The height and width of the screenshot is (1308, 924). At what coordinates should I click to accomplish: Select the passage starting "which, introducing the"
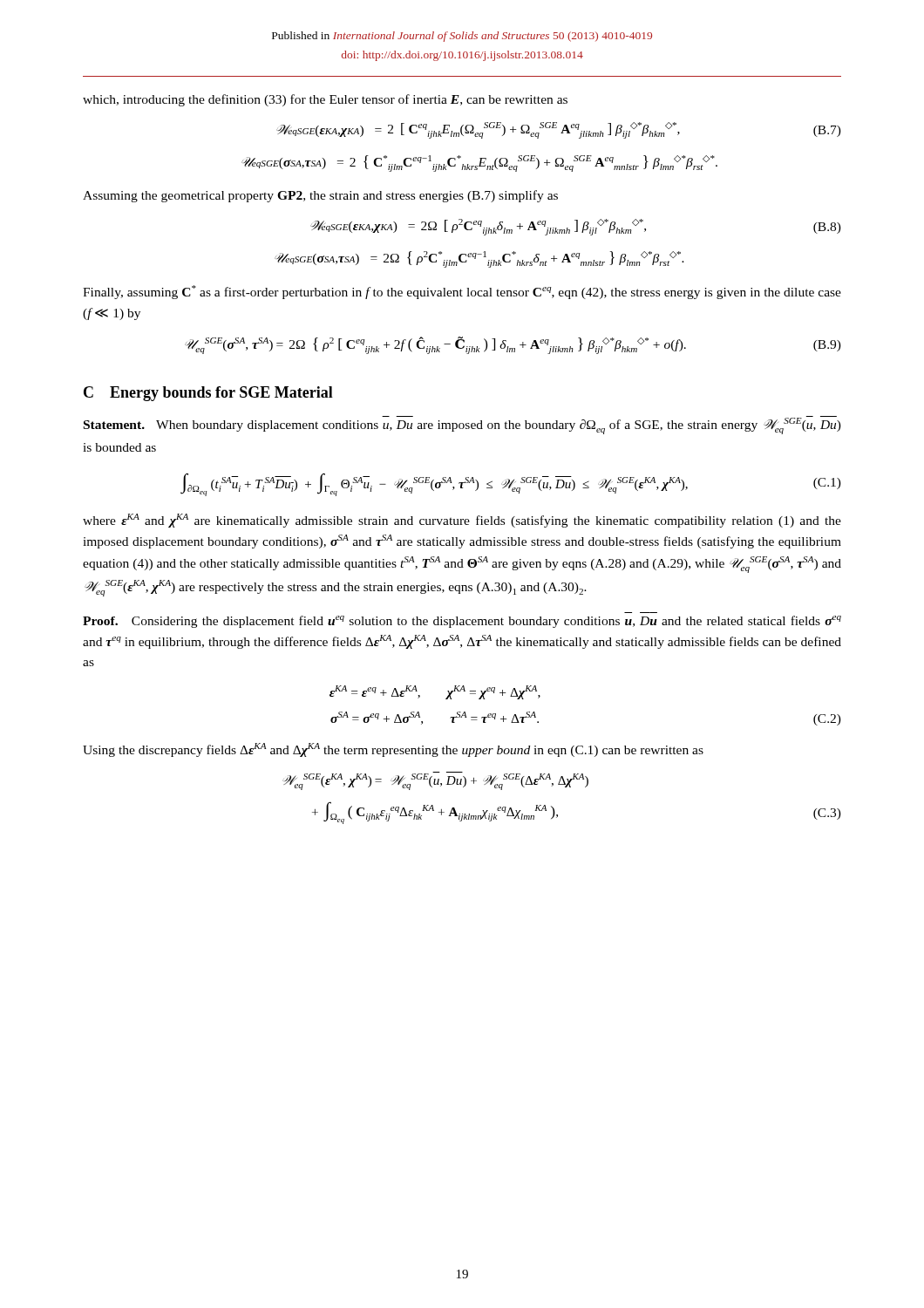pos(325,99)
